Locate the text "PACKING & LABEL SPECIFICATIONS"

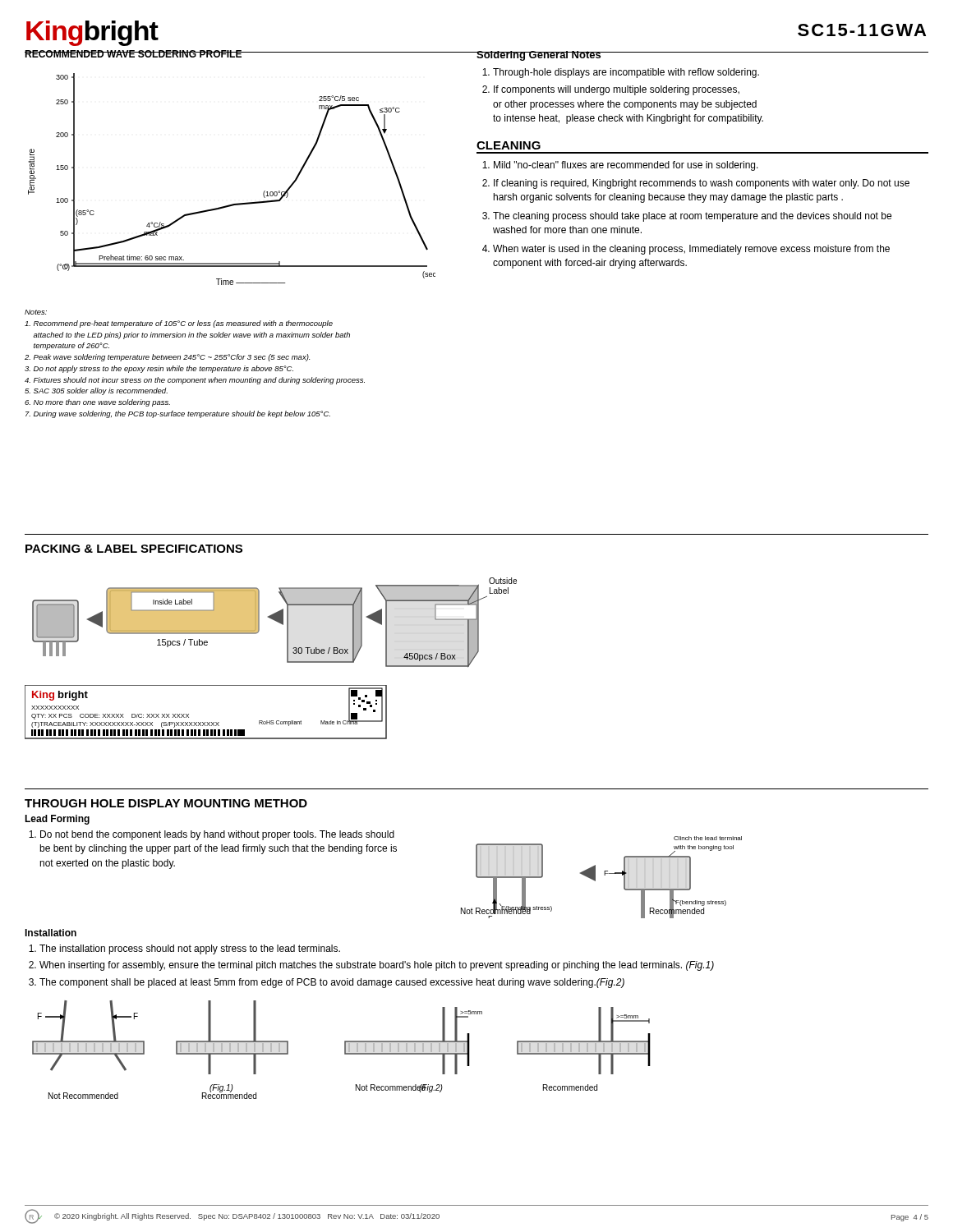click(x=134, y=548)
